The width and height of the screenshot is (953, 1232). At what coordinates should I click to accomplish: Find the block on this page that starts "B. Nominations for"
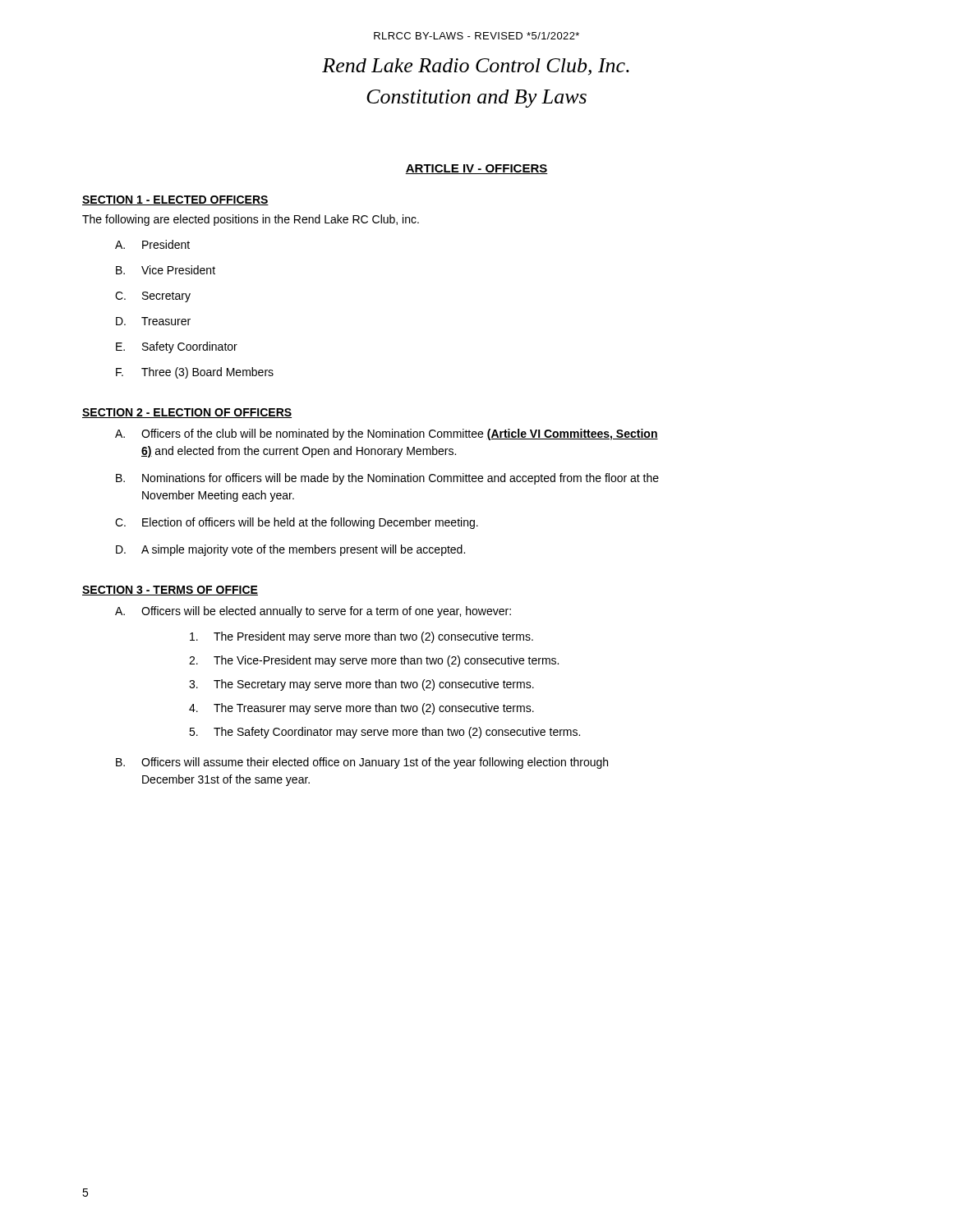coord(387,487)
